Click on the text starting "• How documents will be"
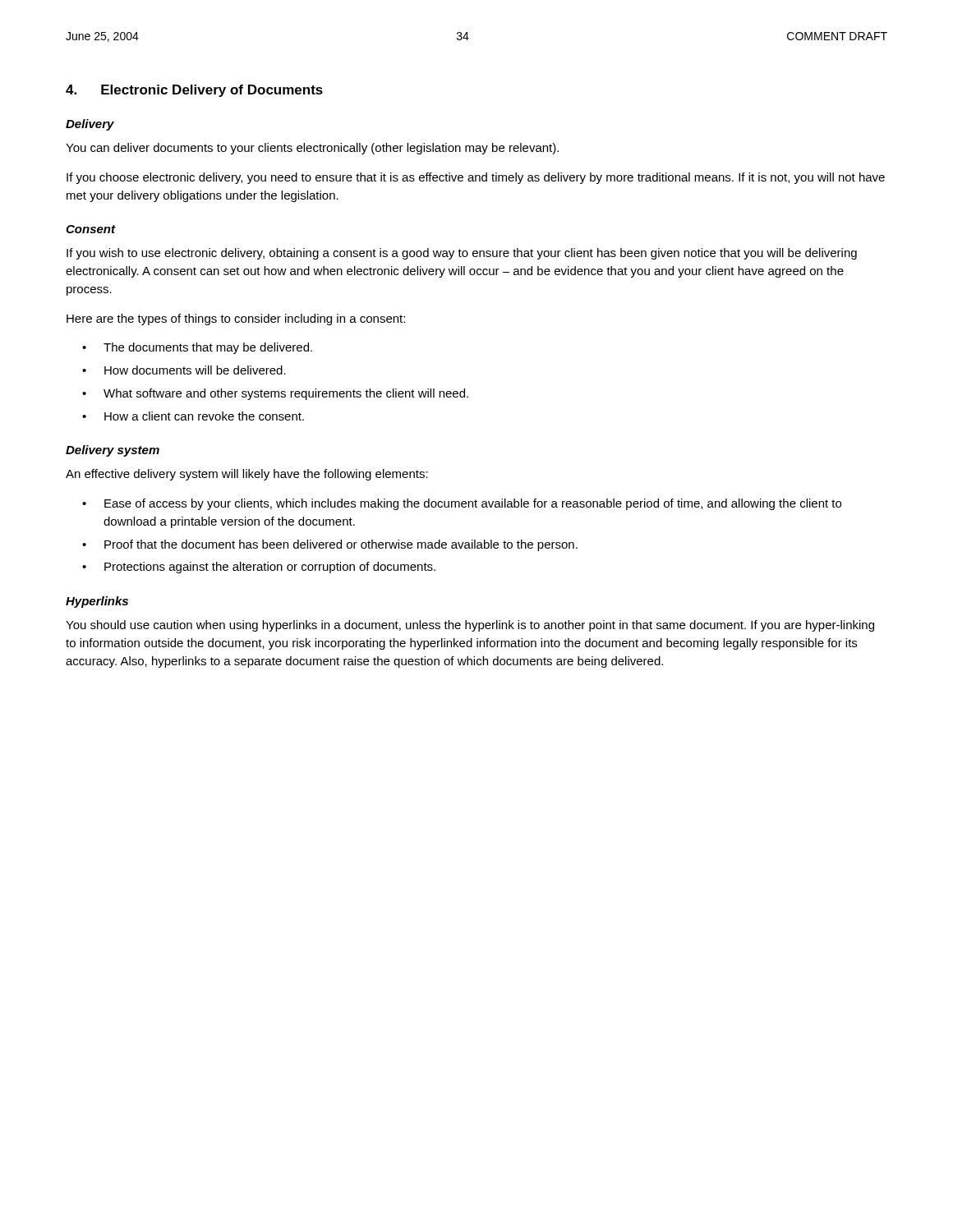 coord(184,370)
